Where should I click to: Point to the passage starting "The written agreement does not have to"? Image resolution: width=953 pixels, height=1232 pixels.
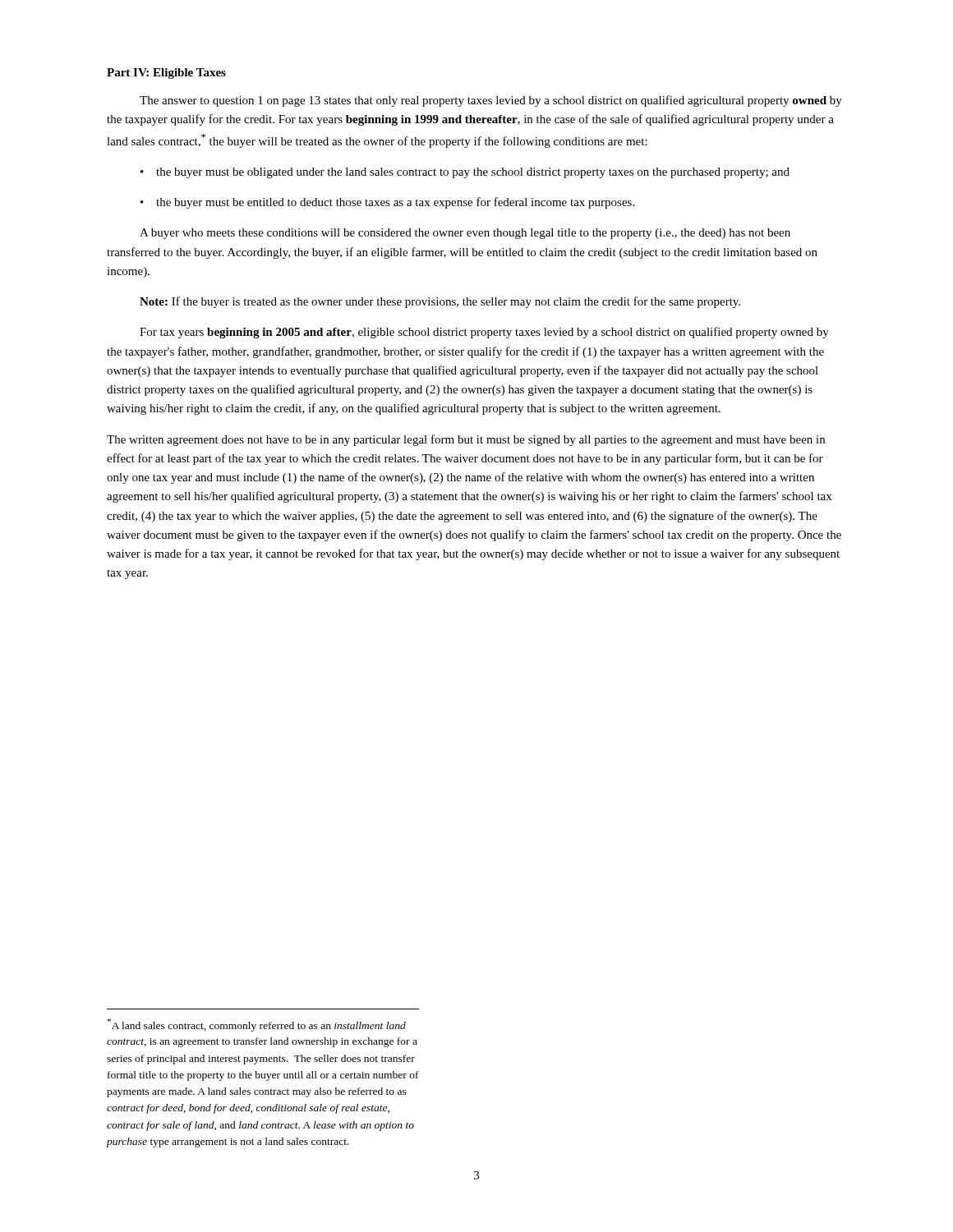[474, 506]
